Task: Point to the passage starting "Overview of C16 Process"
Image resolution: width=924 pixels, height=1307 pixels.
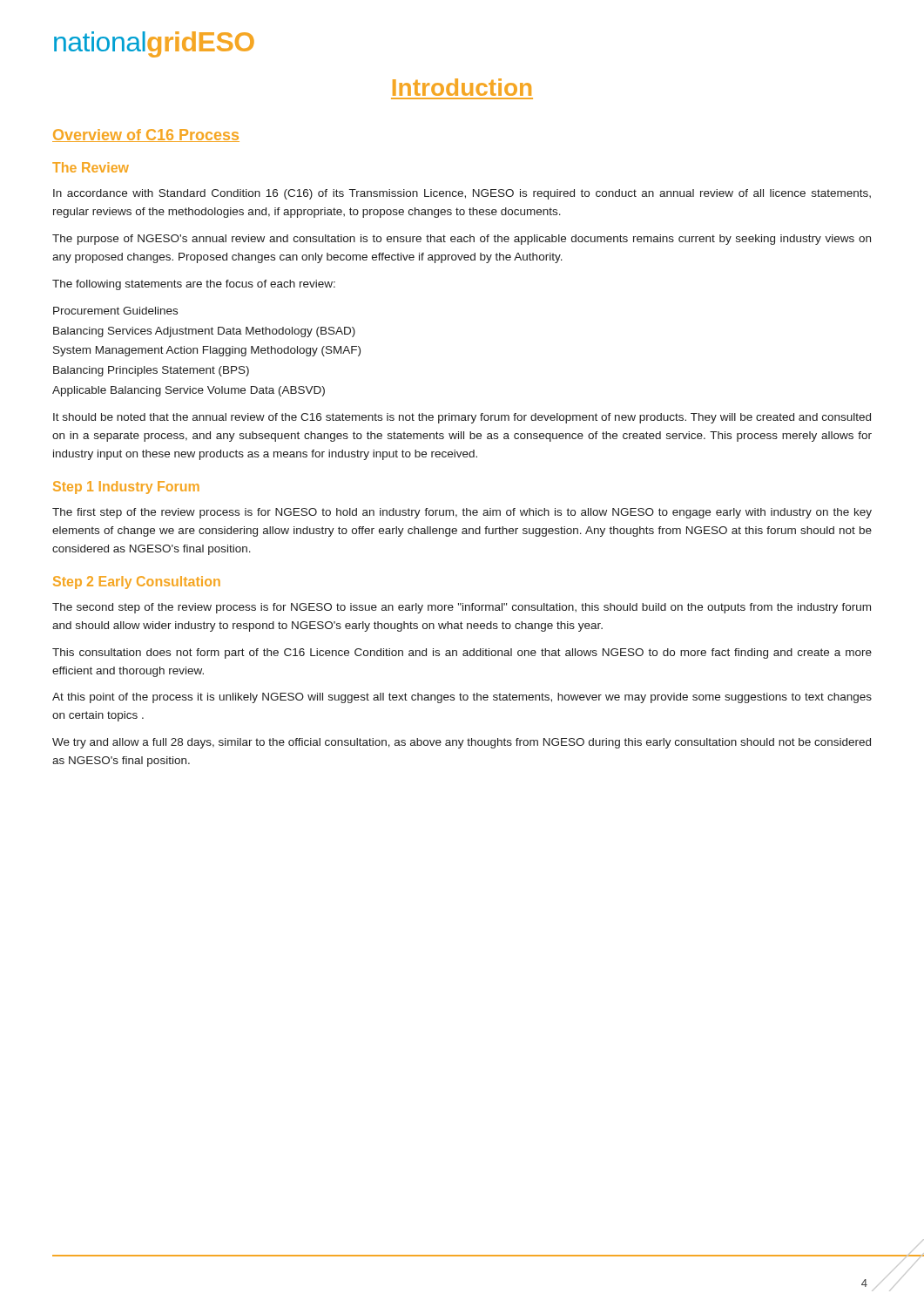Action: point(146,135)
